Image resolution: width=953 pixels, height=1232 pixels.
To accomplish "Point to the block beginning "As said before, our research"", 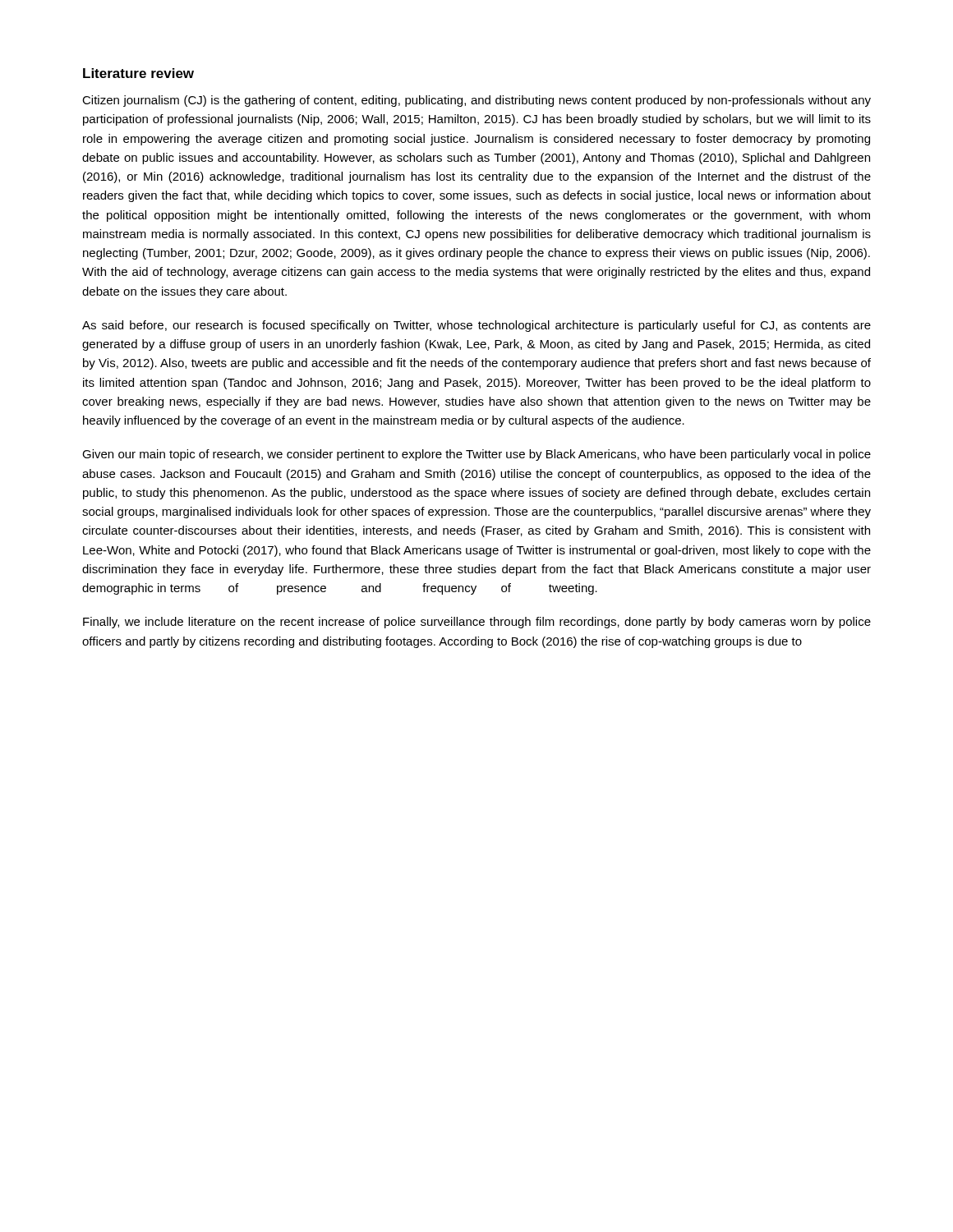I will [476, 372].
